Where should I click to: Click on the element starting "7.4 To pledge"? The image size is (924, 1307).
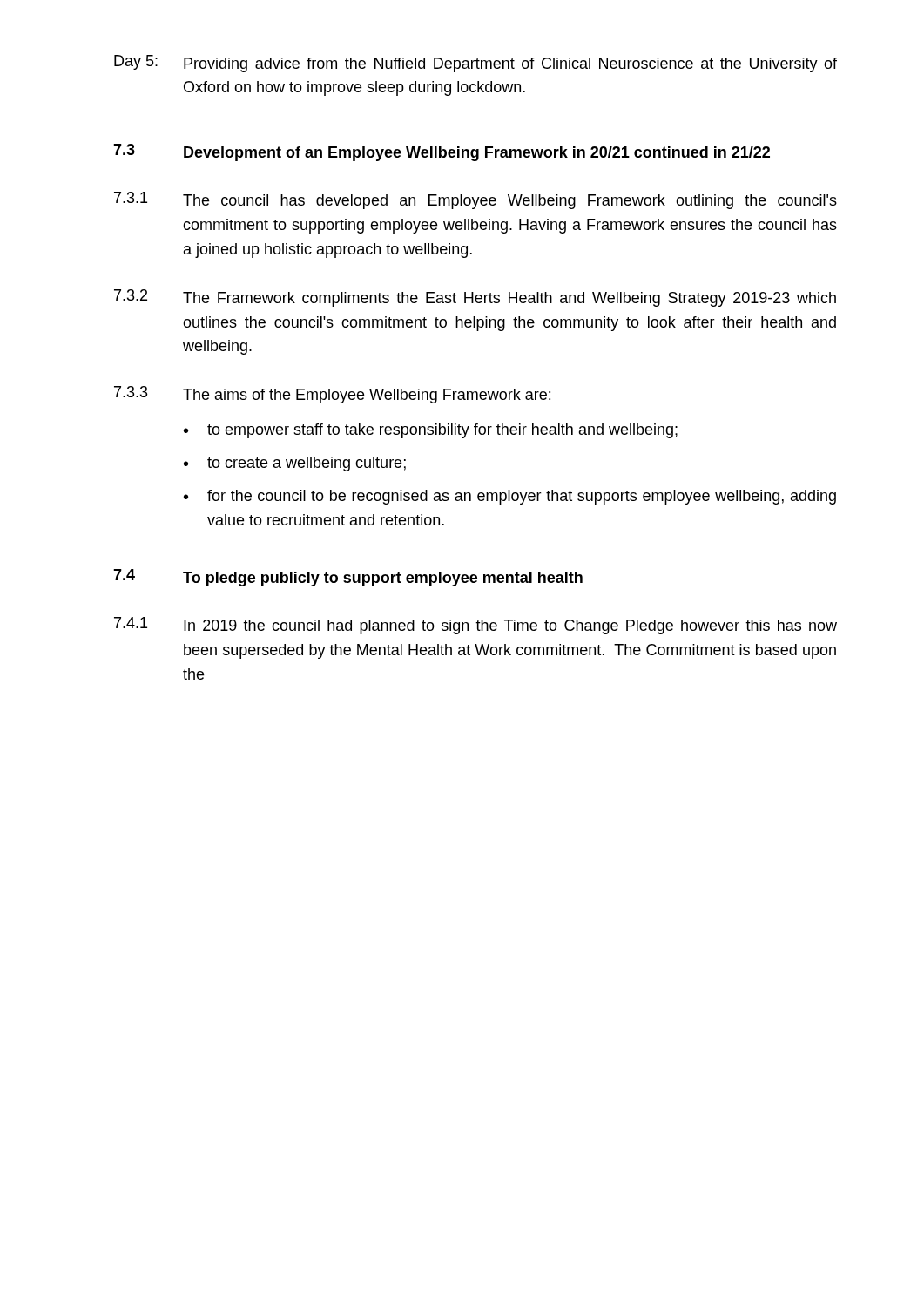475,578
